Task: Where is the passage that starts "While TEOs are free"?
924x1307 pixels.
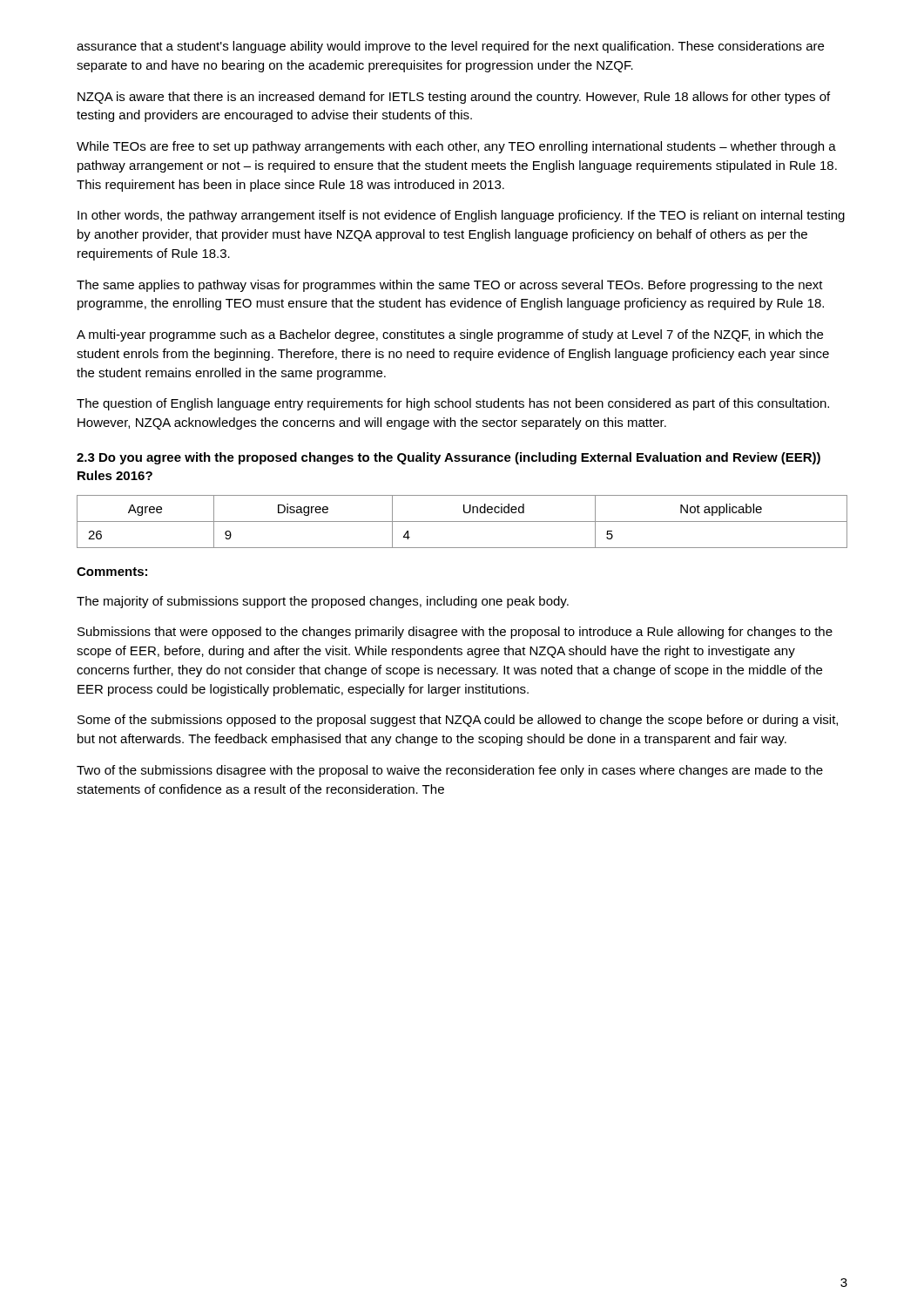Action: (462, 165)
